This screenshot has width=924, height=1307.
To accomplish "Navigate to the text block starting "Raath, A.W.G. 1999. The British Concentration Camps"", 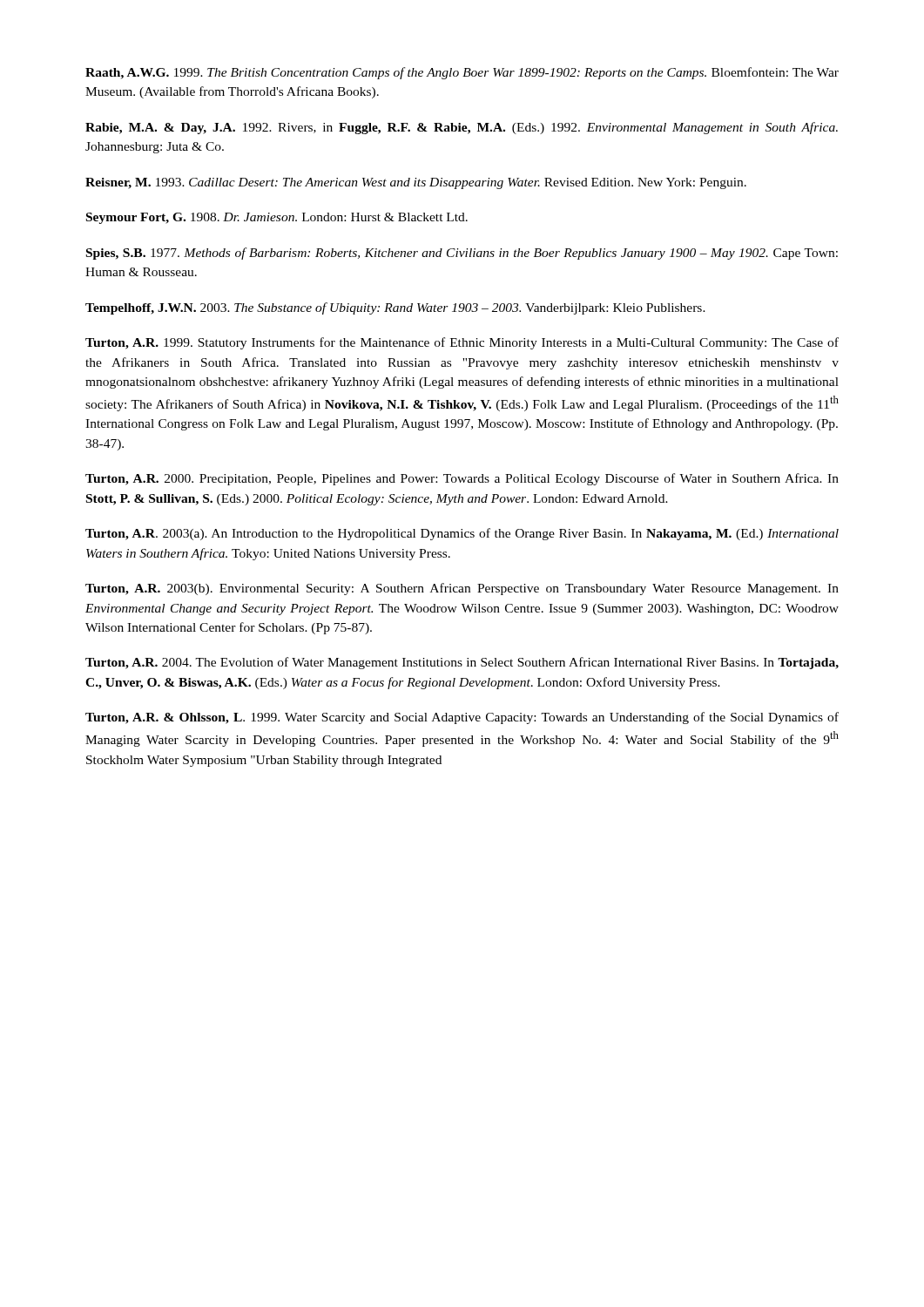I will [x=462, y=82].
